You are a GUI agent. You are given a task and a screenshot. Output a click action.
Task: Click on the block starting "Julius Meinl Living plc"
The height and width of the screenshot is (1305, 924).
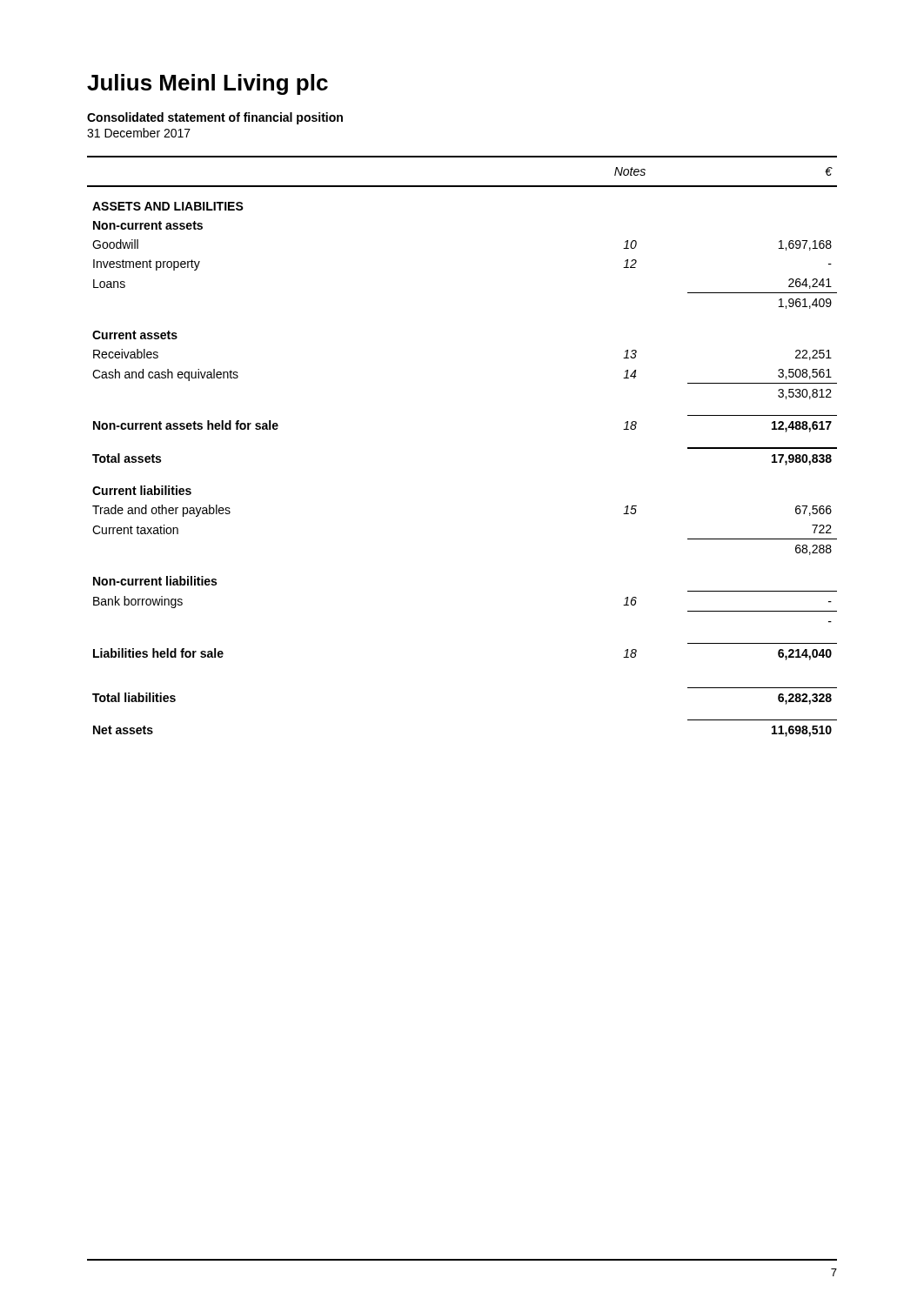(x=208, y=83)
